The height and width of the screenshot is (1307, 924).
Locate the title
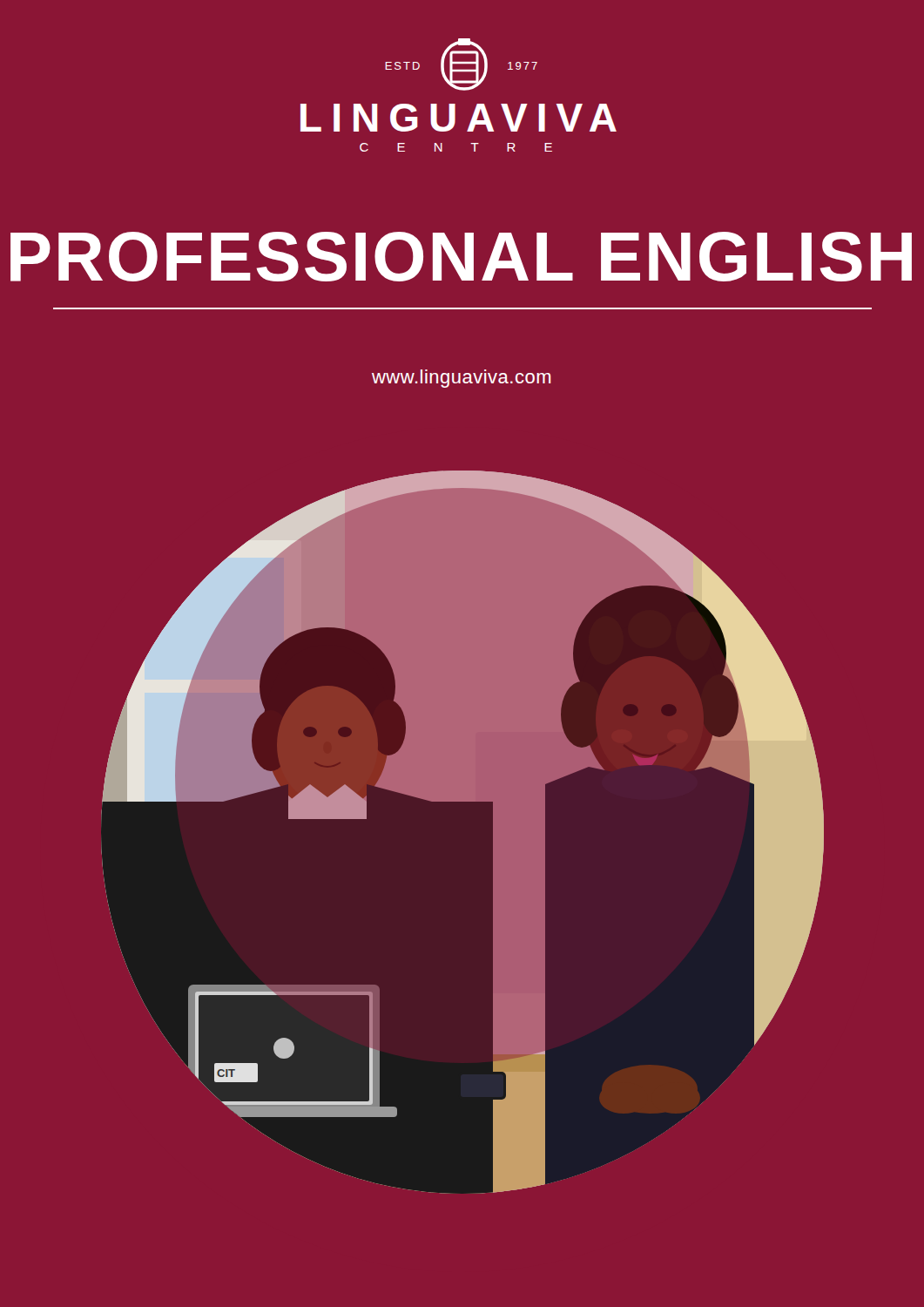[462, 266]
